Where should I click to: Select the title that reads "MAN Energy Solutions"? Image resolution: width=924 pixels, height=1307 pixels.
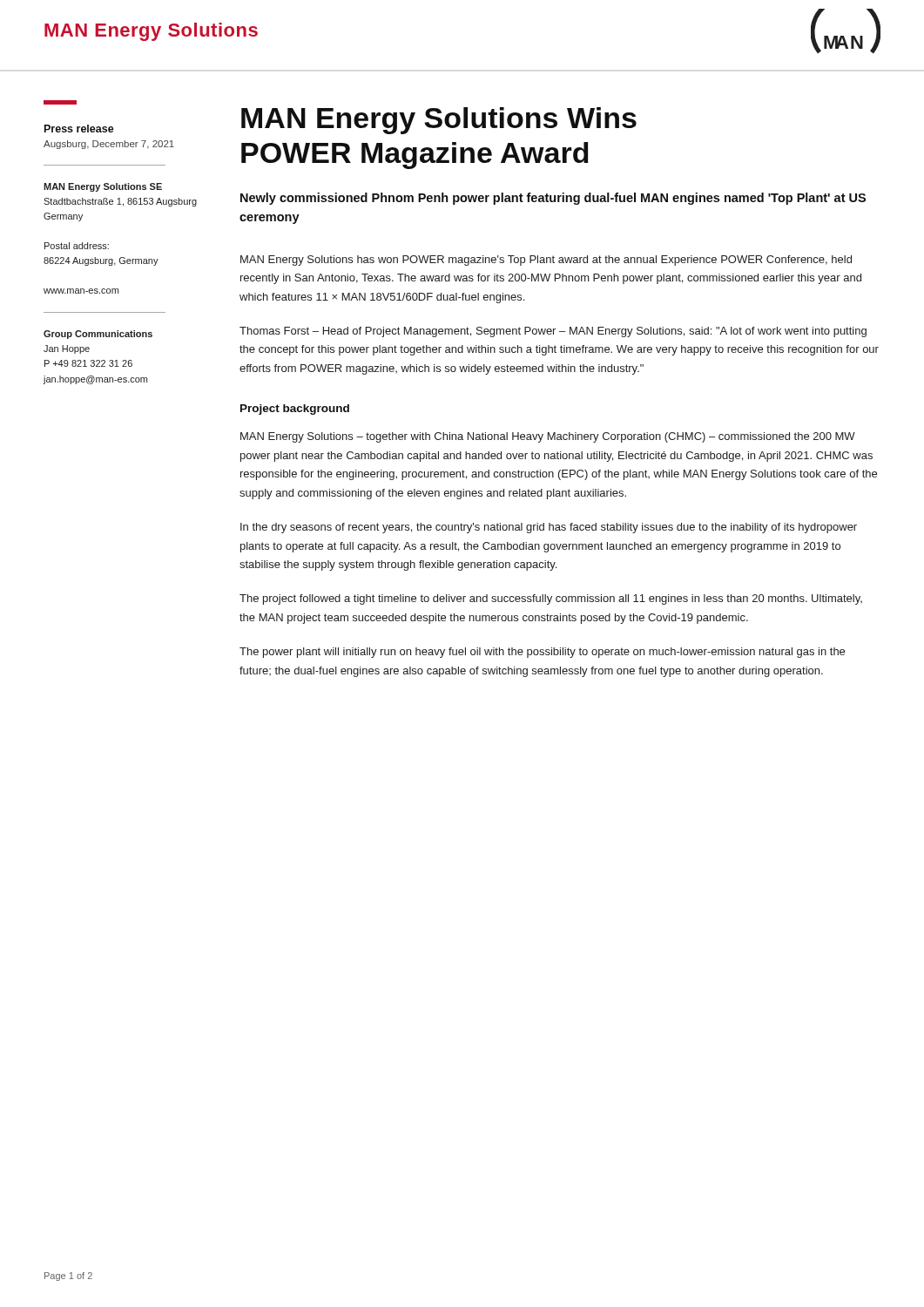(x=438, y=135)
